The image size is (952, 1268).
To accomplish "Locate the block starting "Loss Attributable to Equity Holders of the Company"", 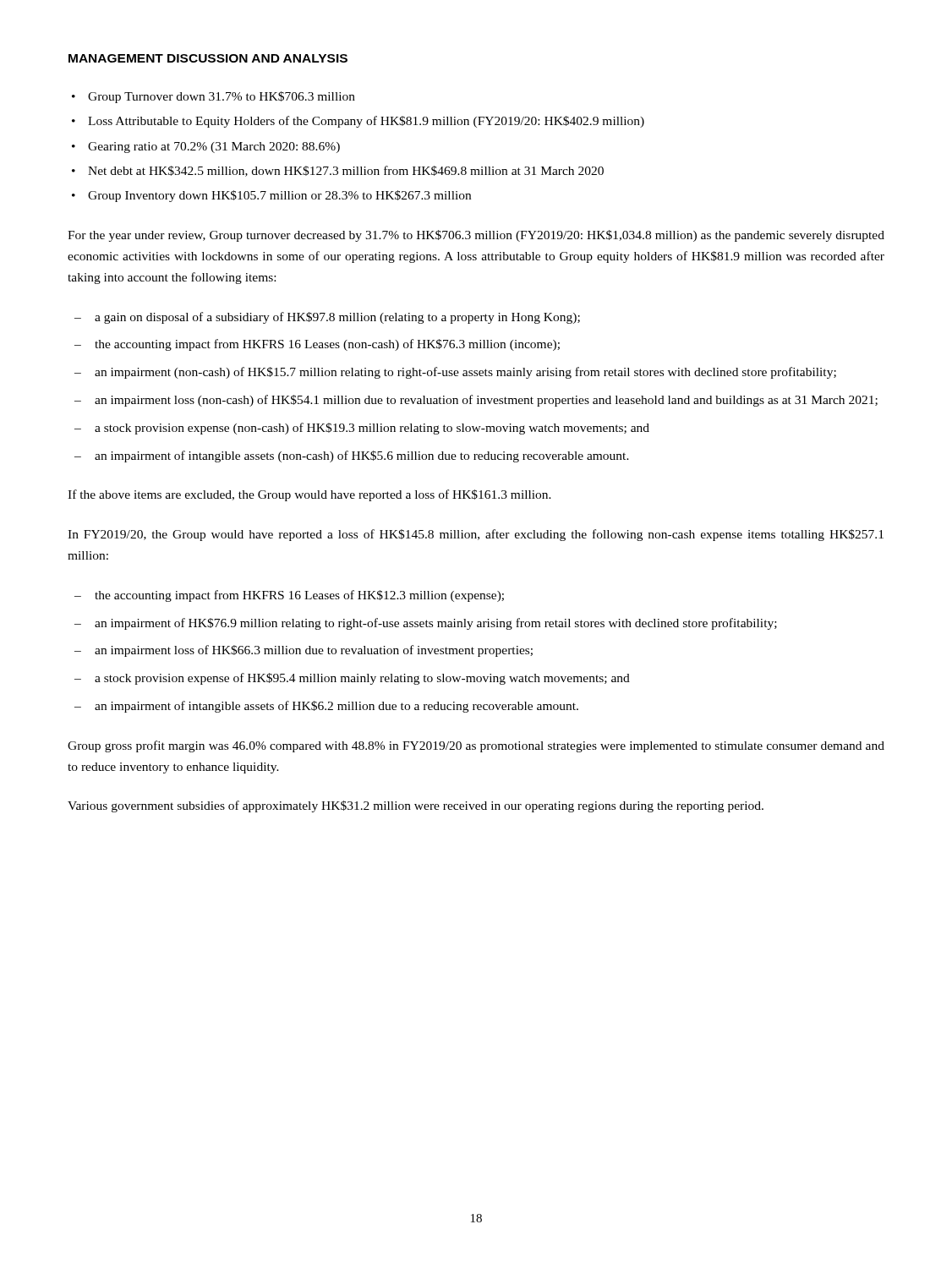I will (x=366, y=121).
